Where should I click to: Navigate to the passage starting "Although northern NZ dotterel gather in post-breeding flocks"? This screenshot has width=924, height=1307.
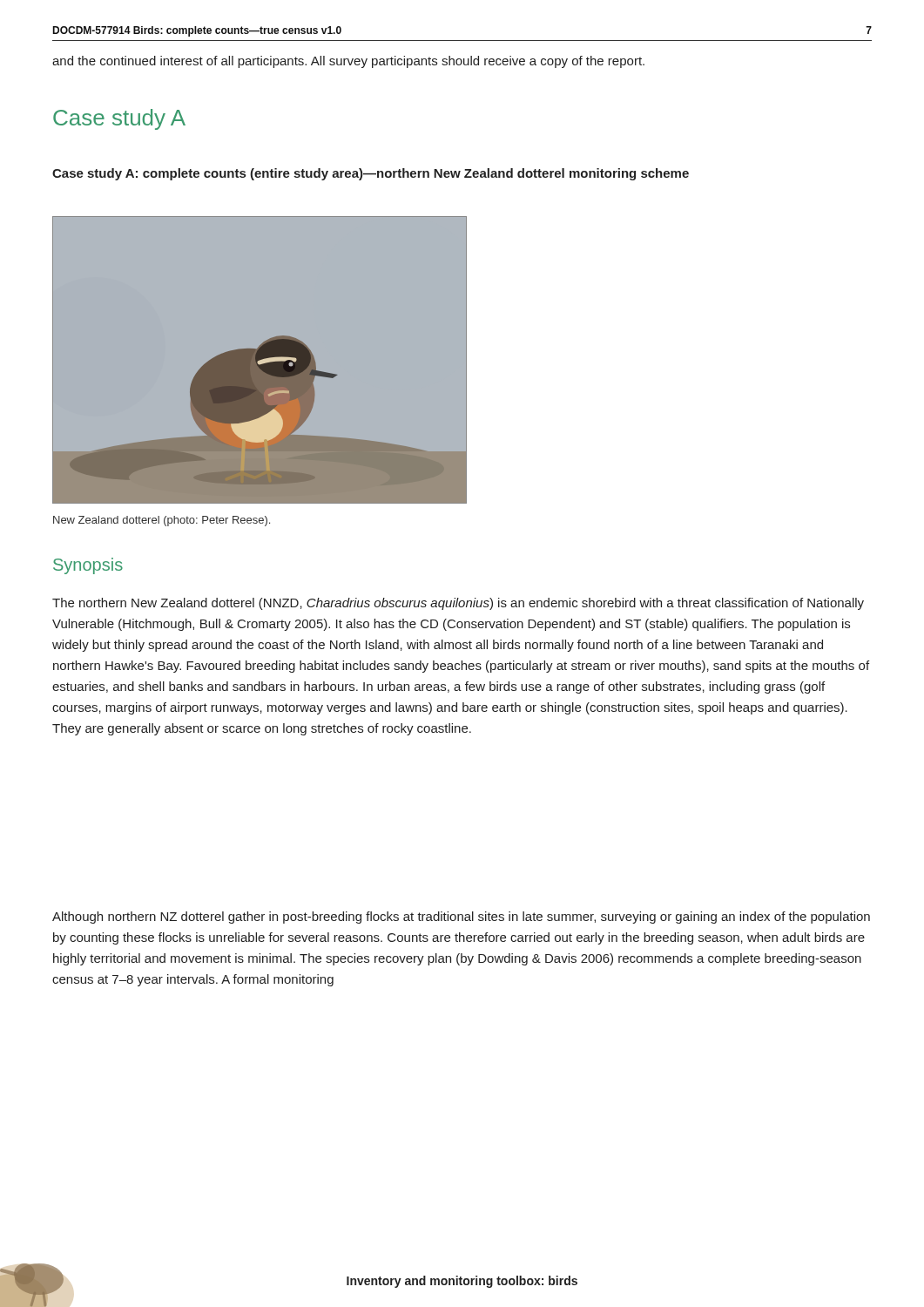tap(461, 948)
